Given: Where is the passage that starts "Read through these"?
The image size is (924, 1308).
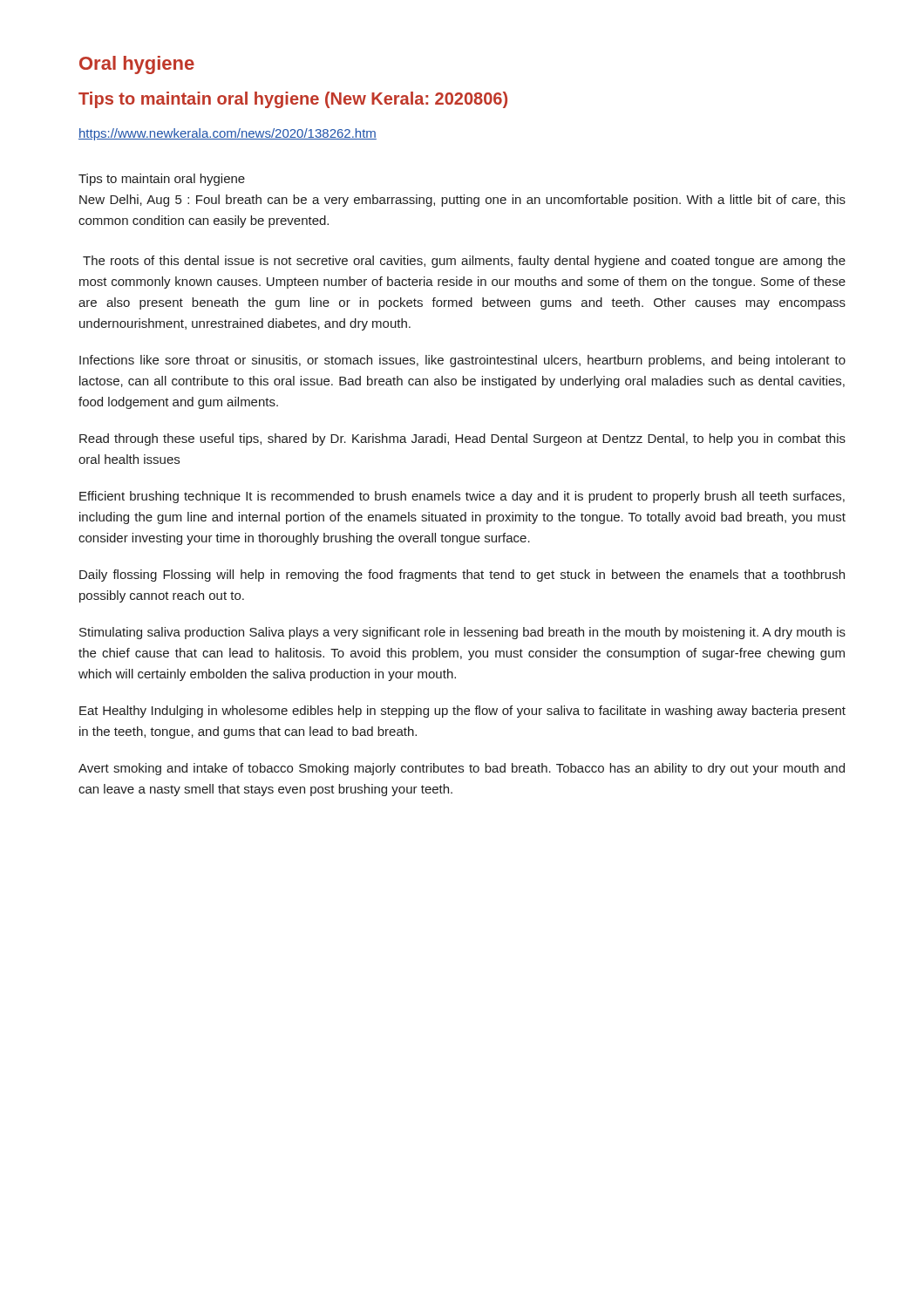Looking at the screenshot, I should 462,449.
